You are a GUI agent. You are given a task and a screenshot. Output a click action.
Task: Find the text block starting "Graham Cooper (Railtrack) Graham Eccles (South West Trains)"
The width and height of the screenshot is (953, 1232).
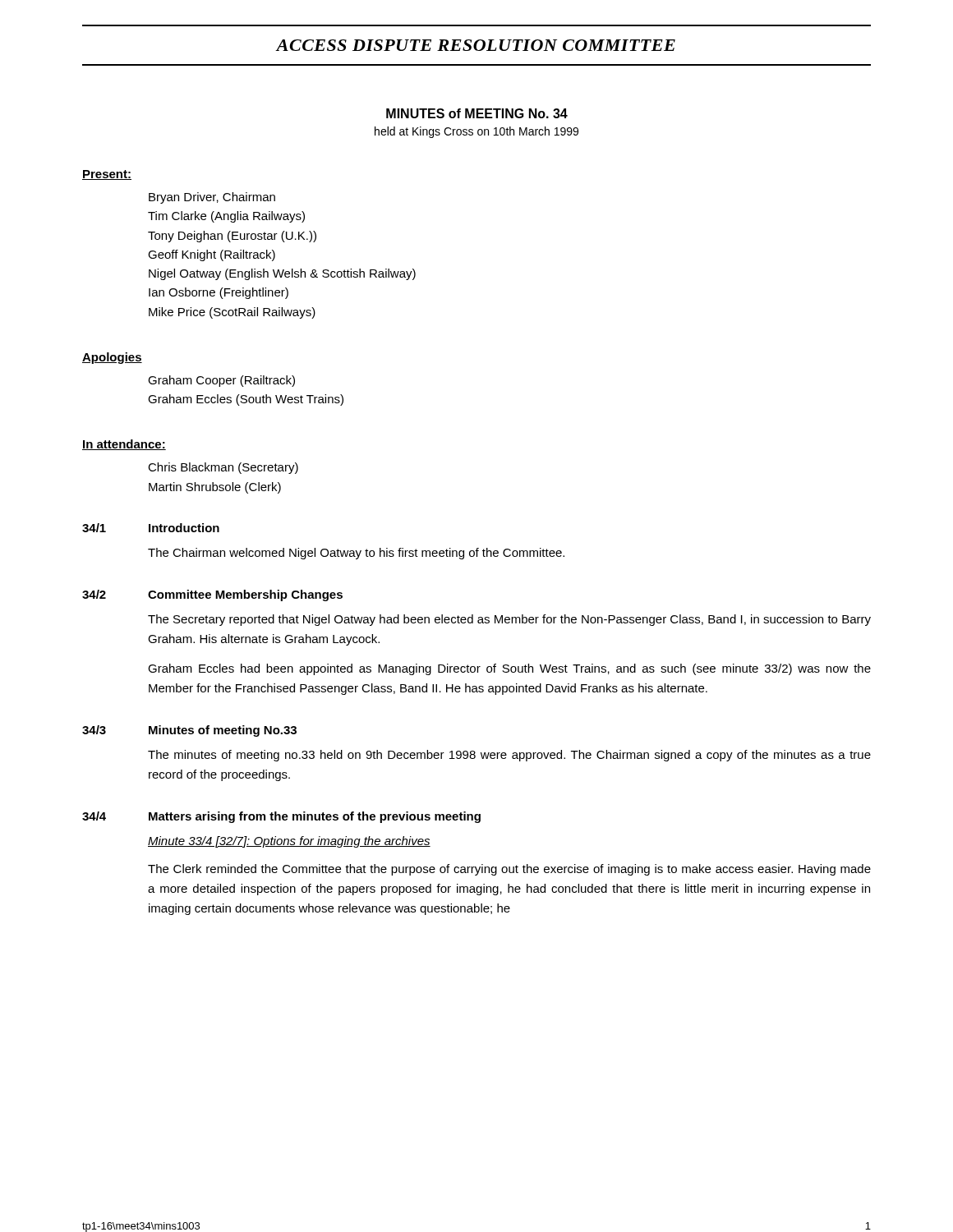click(221, 381)
